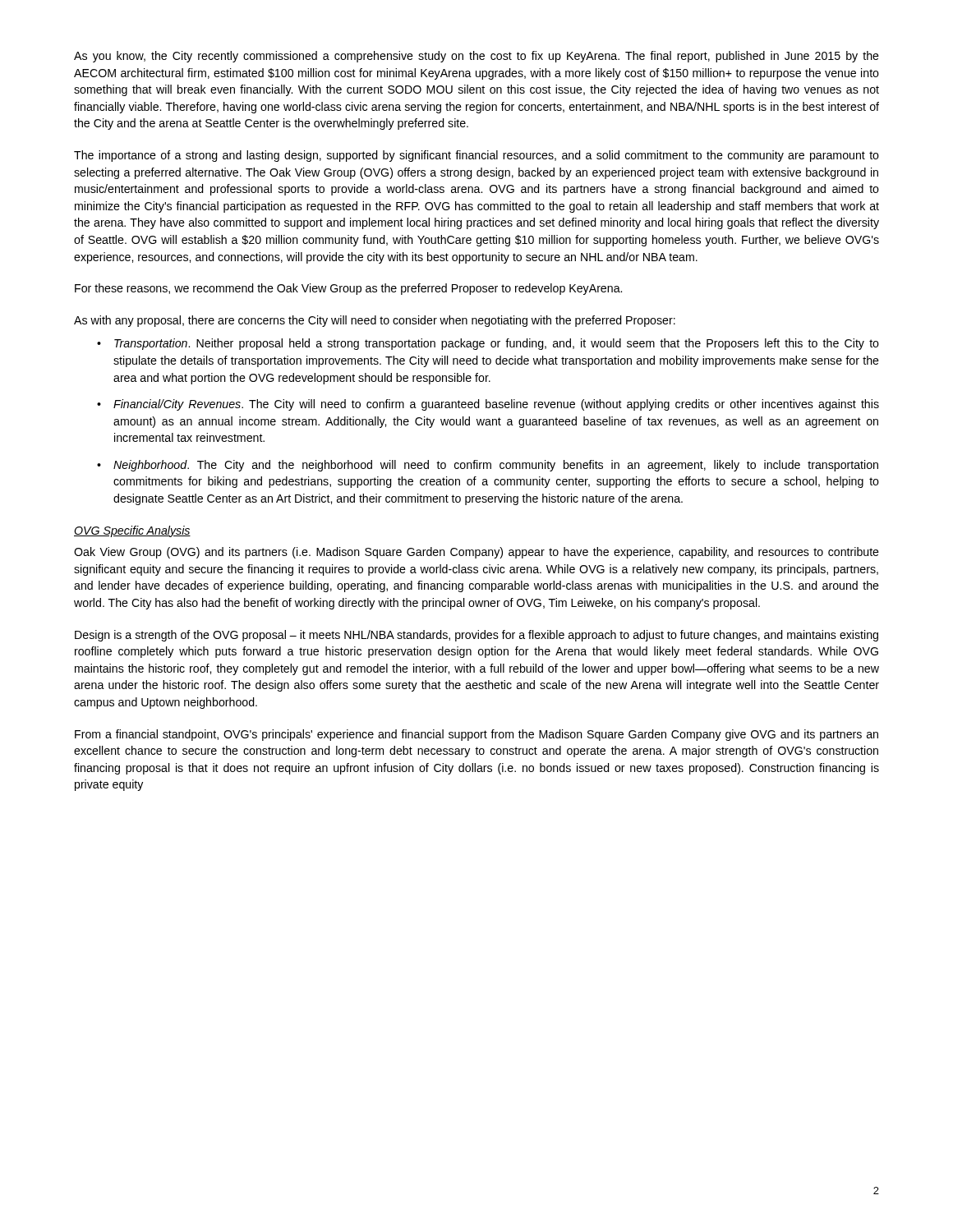
Task: Click the passage that begins "For these reasons, we recommend the"
Action: tap(349, 288)
